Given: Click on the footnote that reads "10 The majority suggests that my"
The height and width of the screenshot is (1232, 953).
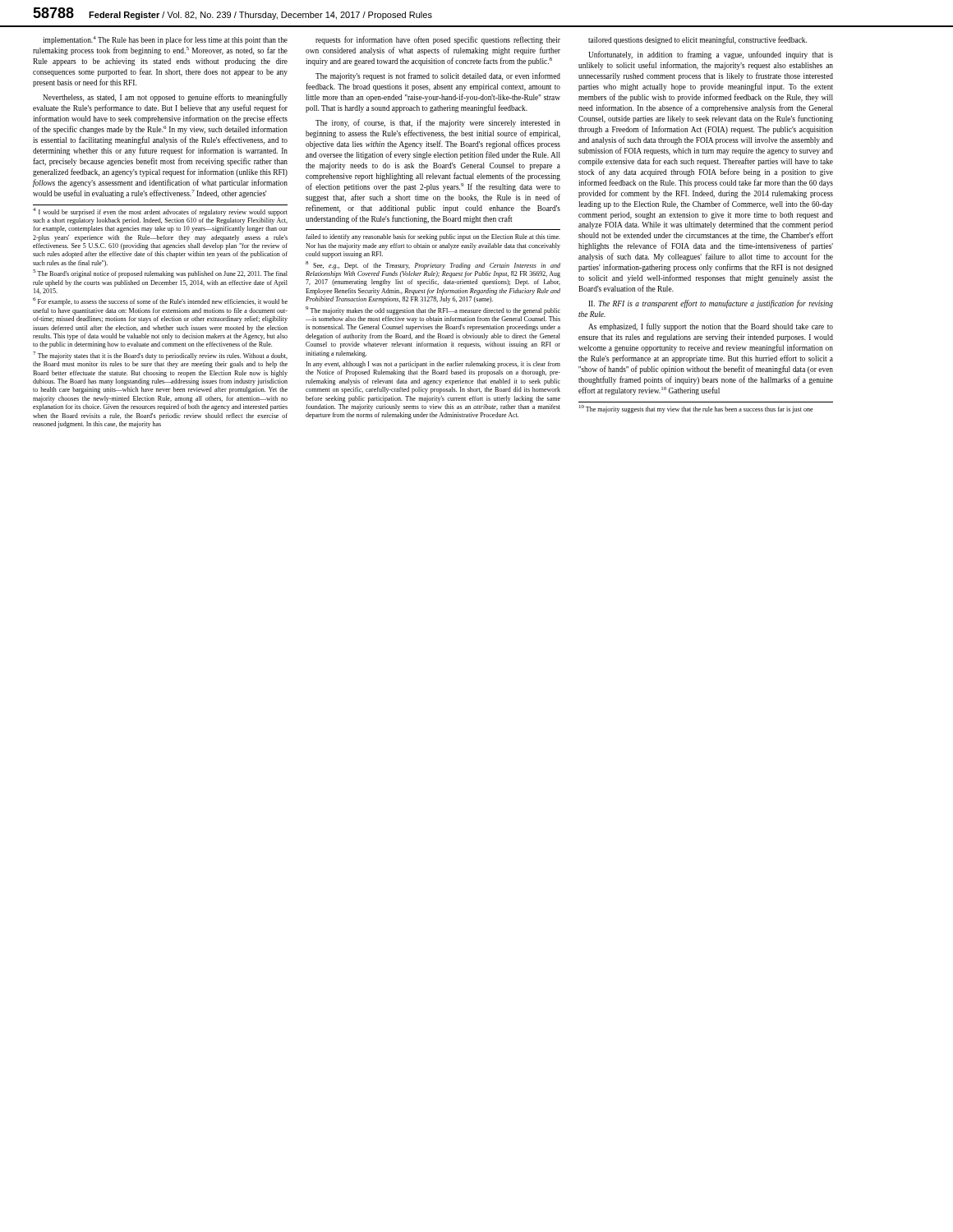Looking at the screenshot, I should [706, 409].
